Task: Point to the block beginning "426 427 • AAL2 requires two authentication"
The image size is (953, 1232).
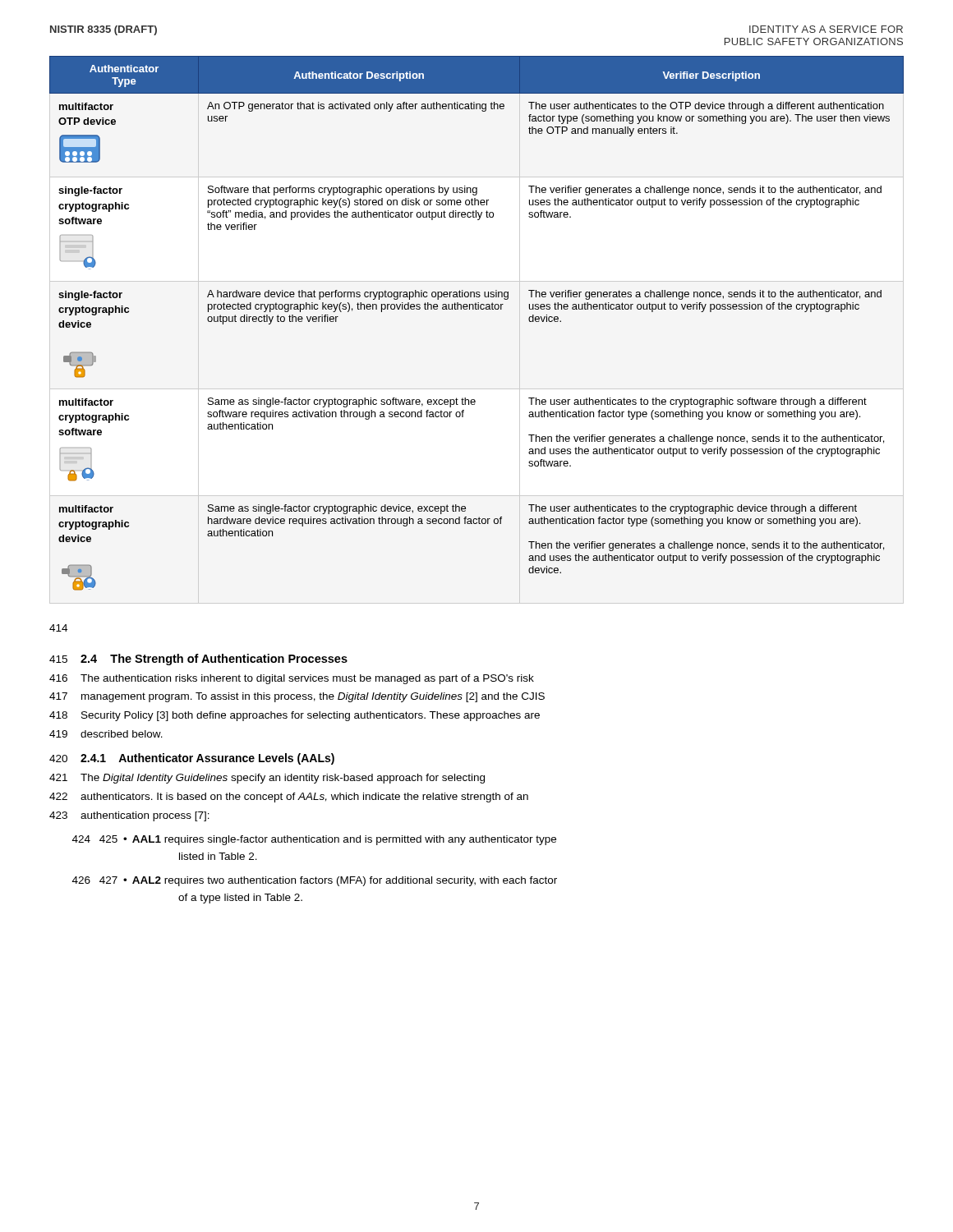Action: coord(476,889)
